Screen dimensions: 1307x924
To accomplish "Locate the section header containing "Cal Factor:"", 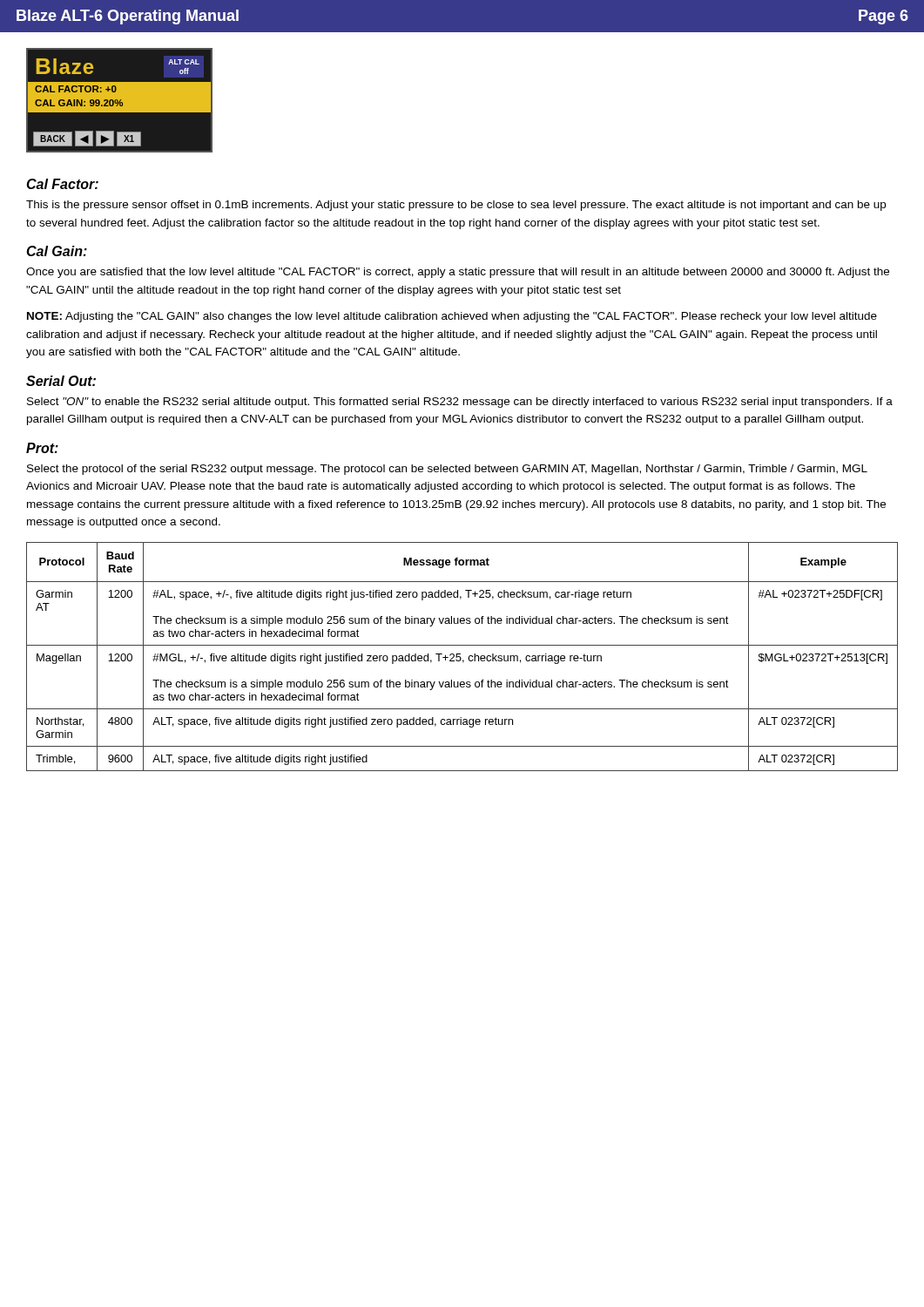I will 63,184.
